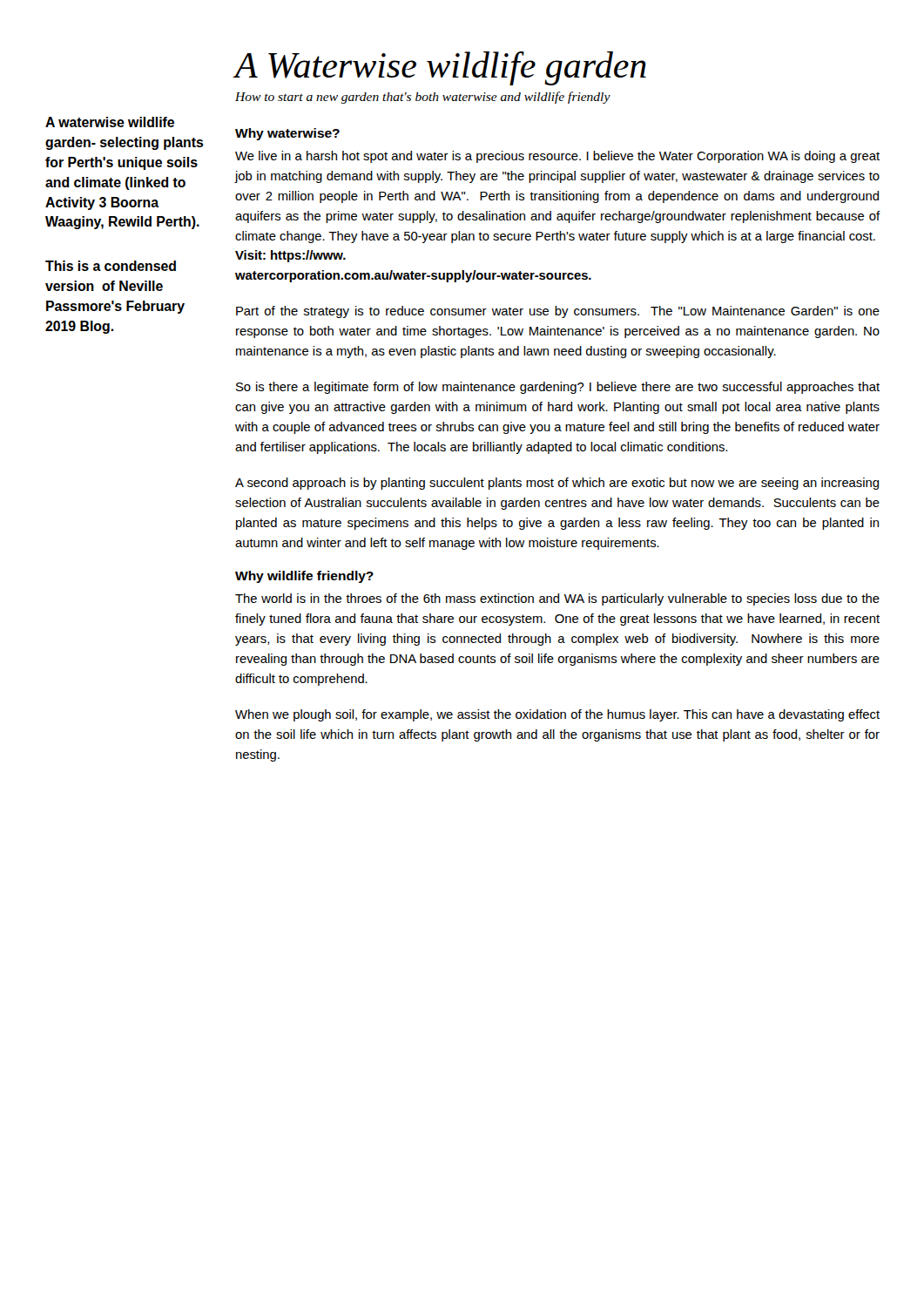Select the text block that reads "A second approach"
Image resolution: width=924 pixels, height=1307 pixels.
(x=557, y=513)
